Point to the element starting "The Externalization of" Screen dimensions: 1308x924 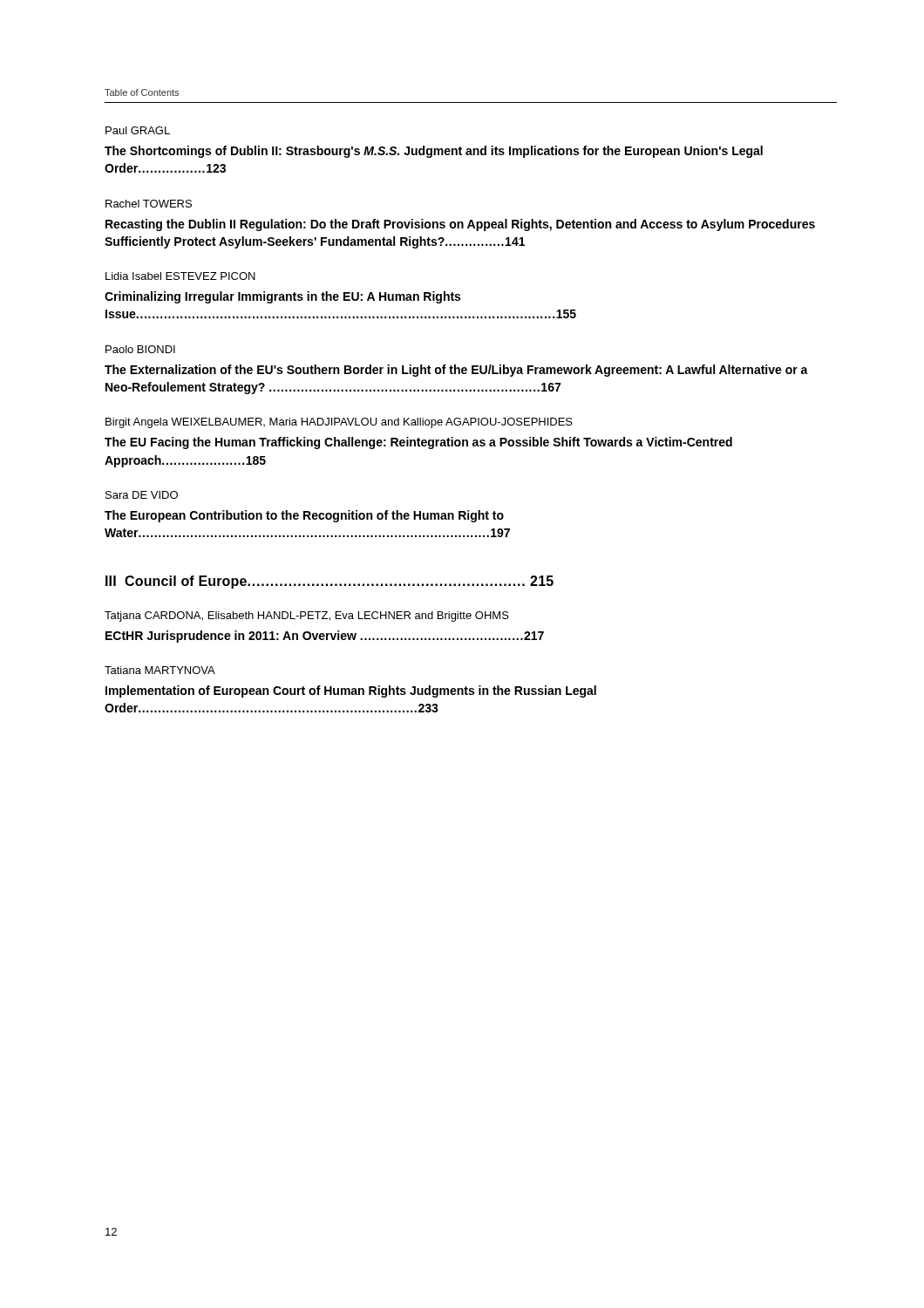pos(456,378)
